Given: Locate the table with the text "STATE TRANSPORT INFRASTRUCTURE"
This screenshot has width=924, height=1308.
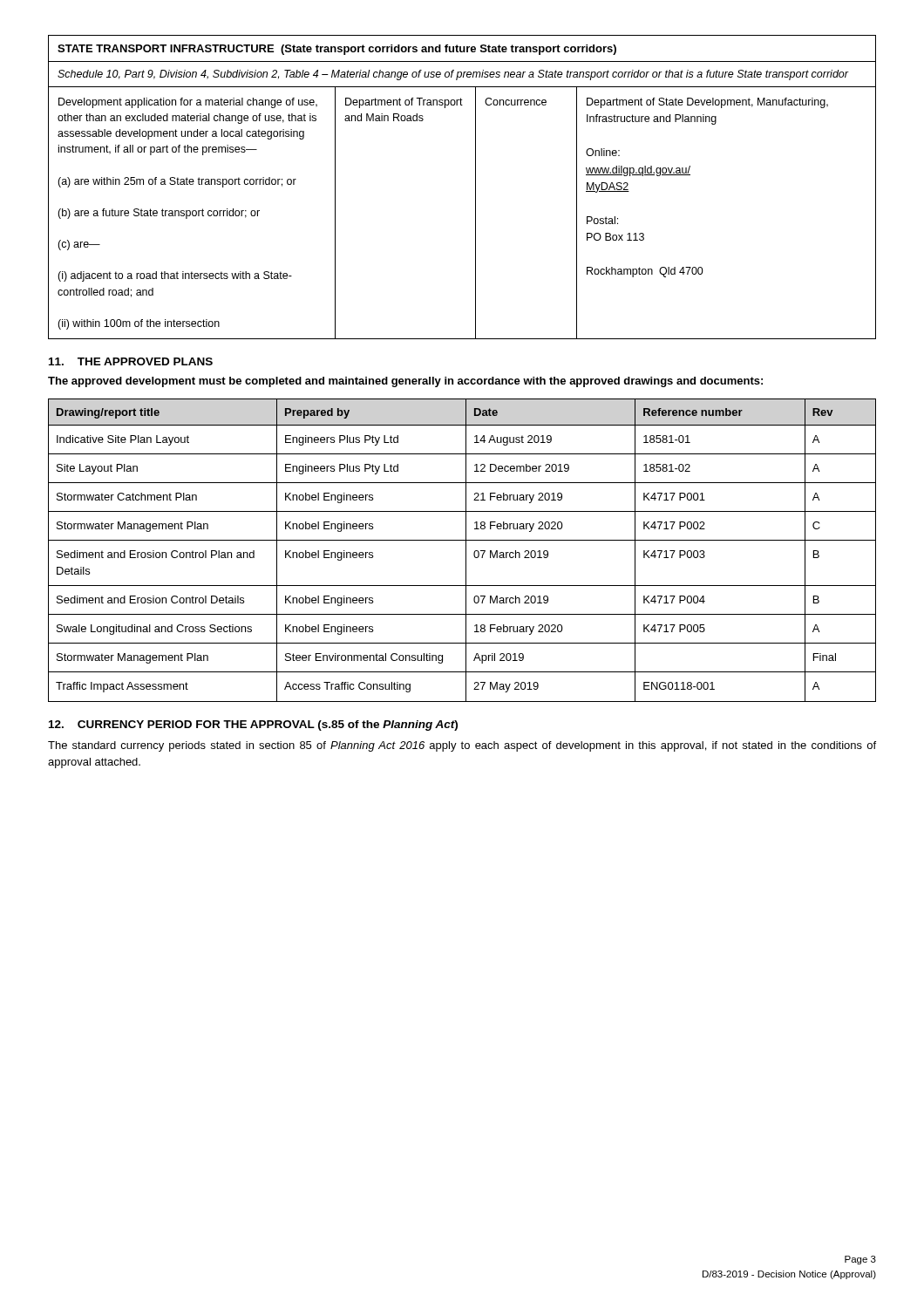Looking at the screenshot, I should click(x=462, y=187).
